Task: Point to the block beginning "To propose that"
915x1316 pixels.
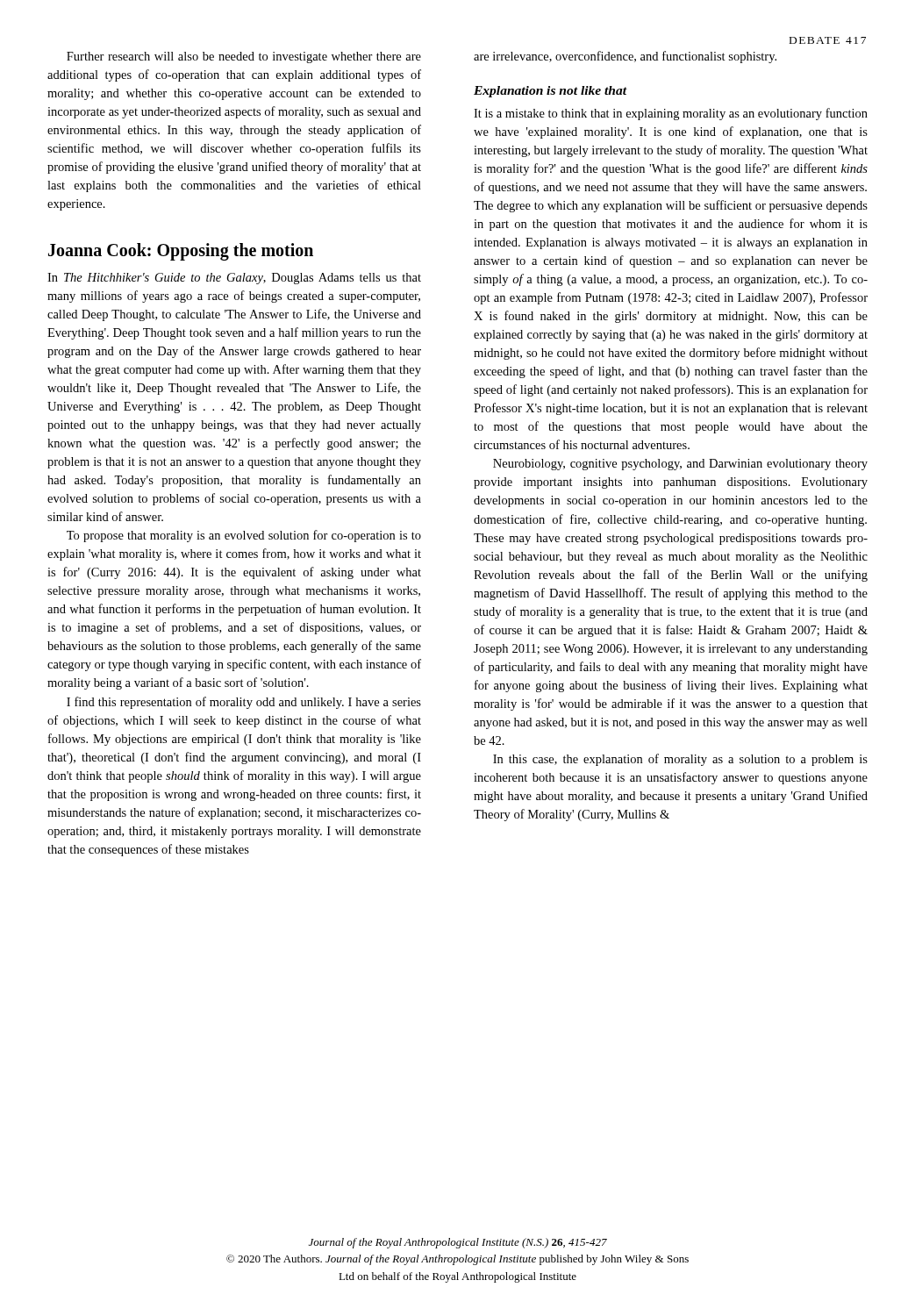Action: click(234, 610)
